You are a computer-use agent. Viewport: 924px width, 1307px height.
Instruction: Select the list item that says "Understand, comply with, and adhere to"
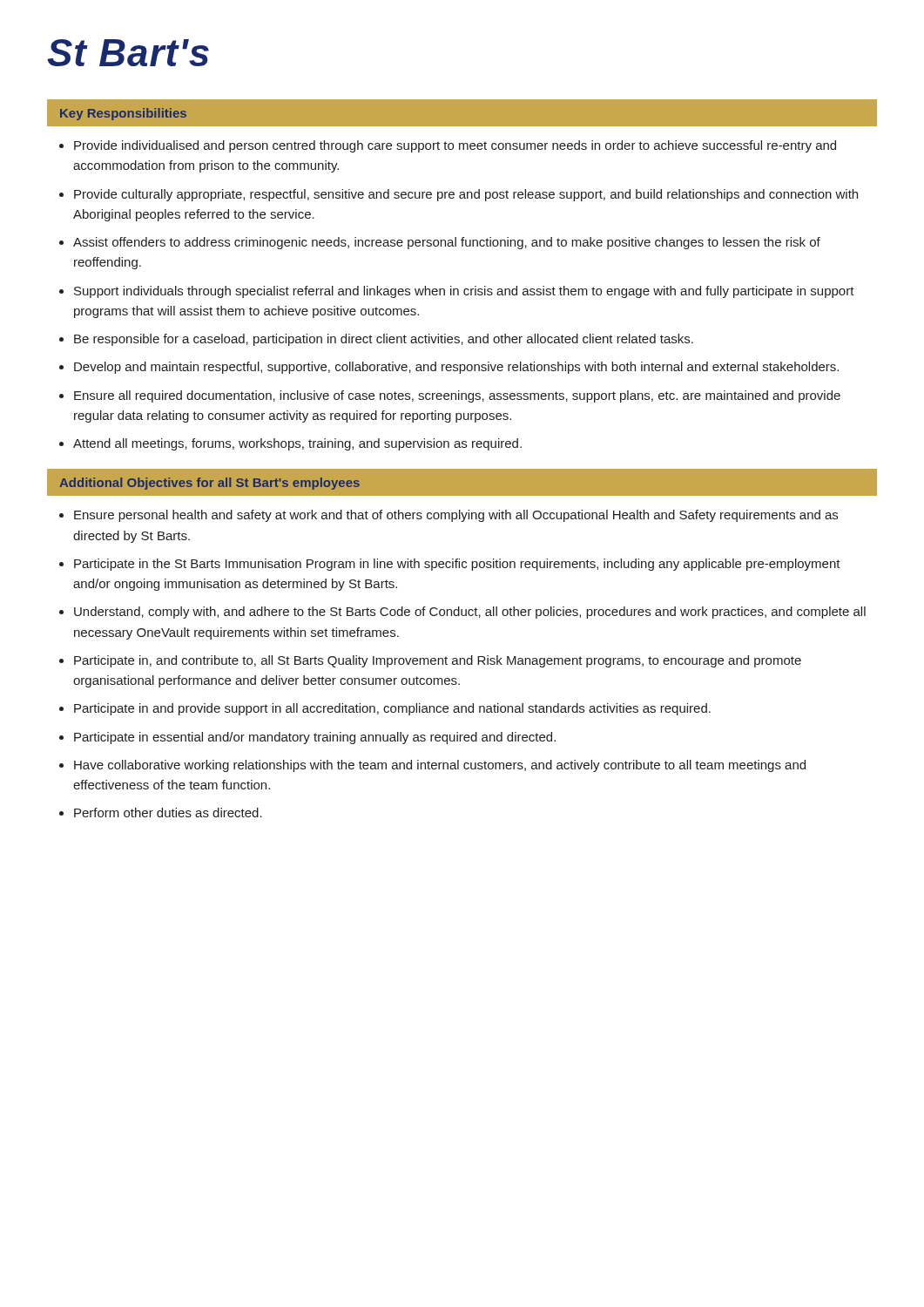click(470, 622)
